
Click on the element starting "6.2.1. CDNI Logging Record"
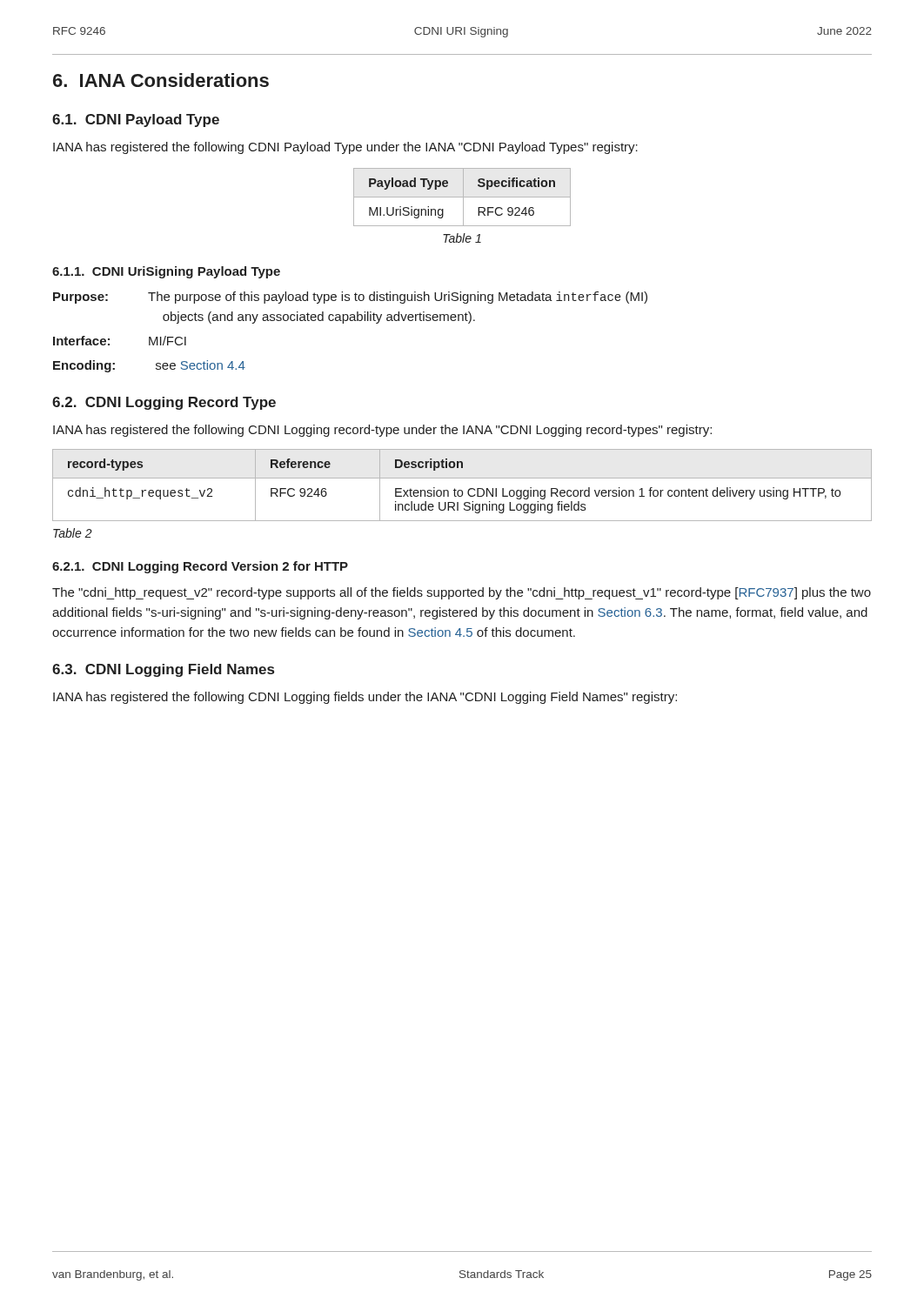[200, 567]
